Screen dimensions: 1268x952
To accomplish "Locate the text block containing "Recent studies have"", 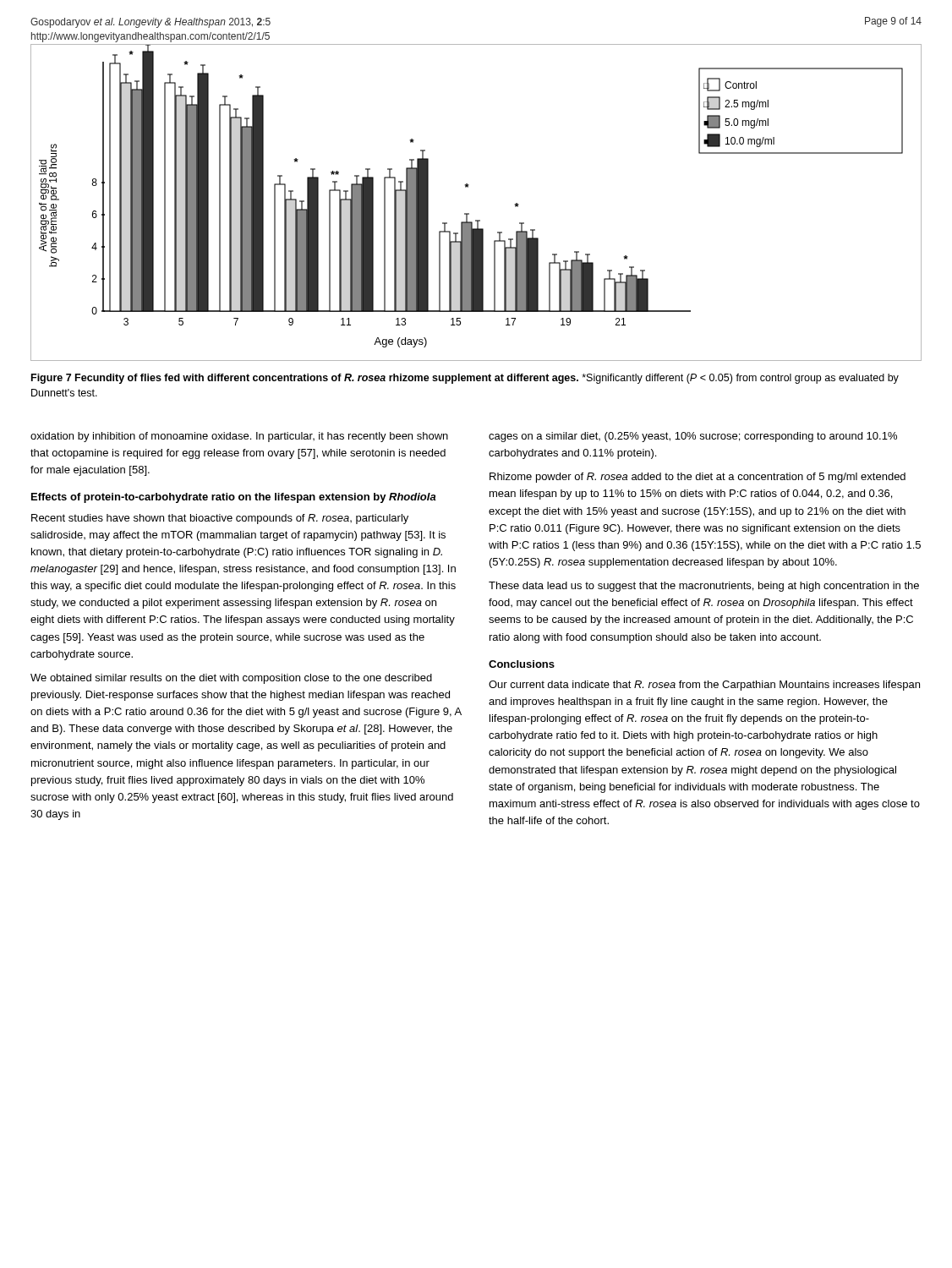I will click(246, 666).
